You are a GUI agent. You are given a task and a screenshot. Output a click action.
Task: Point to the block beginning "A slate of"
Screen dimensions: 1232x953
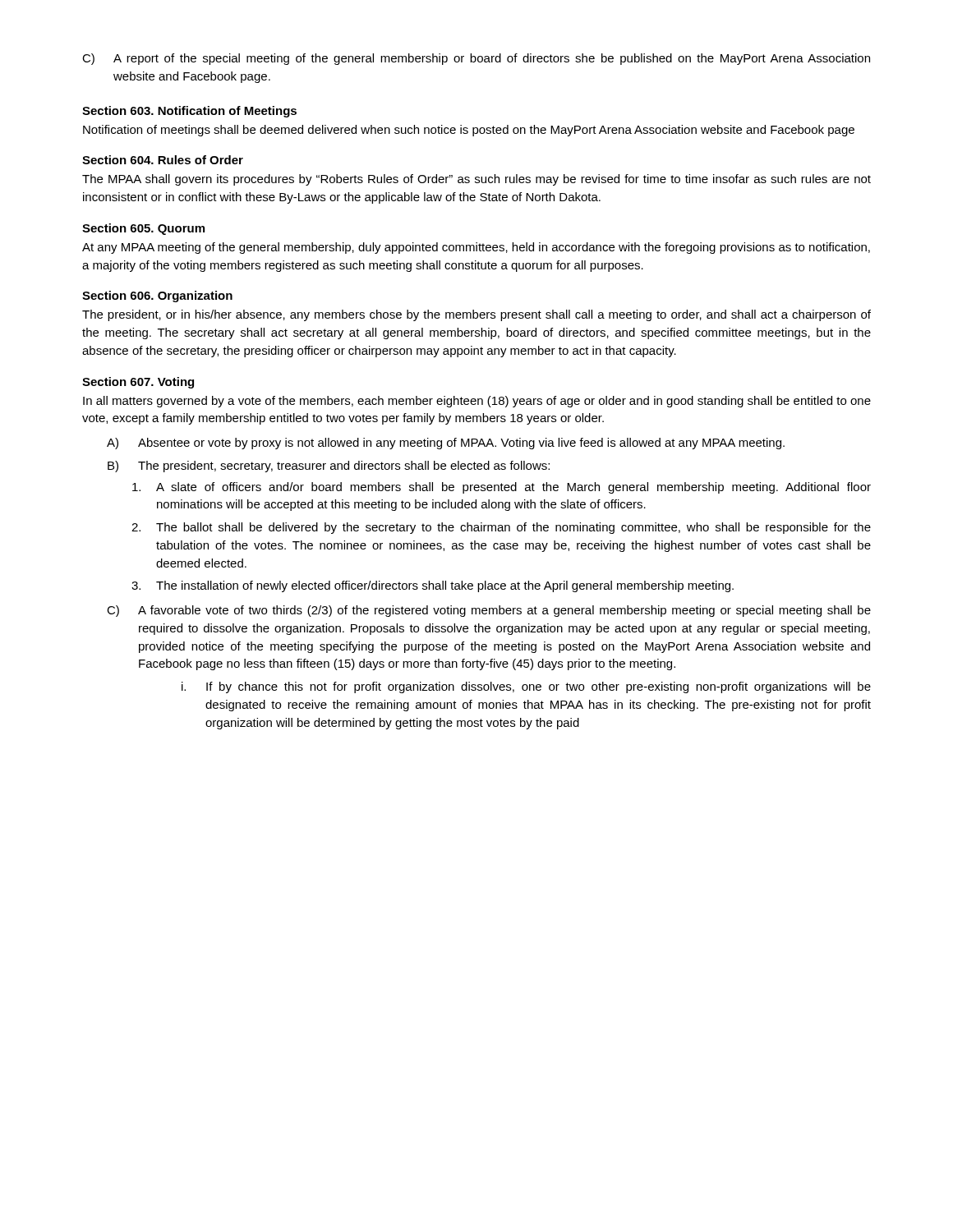click(501, 496)
